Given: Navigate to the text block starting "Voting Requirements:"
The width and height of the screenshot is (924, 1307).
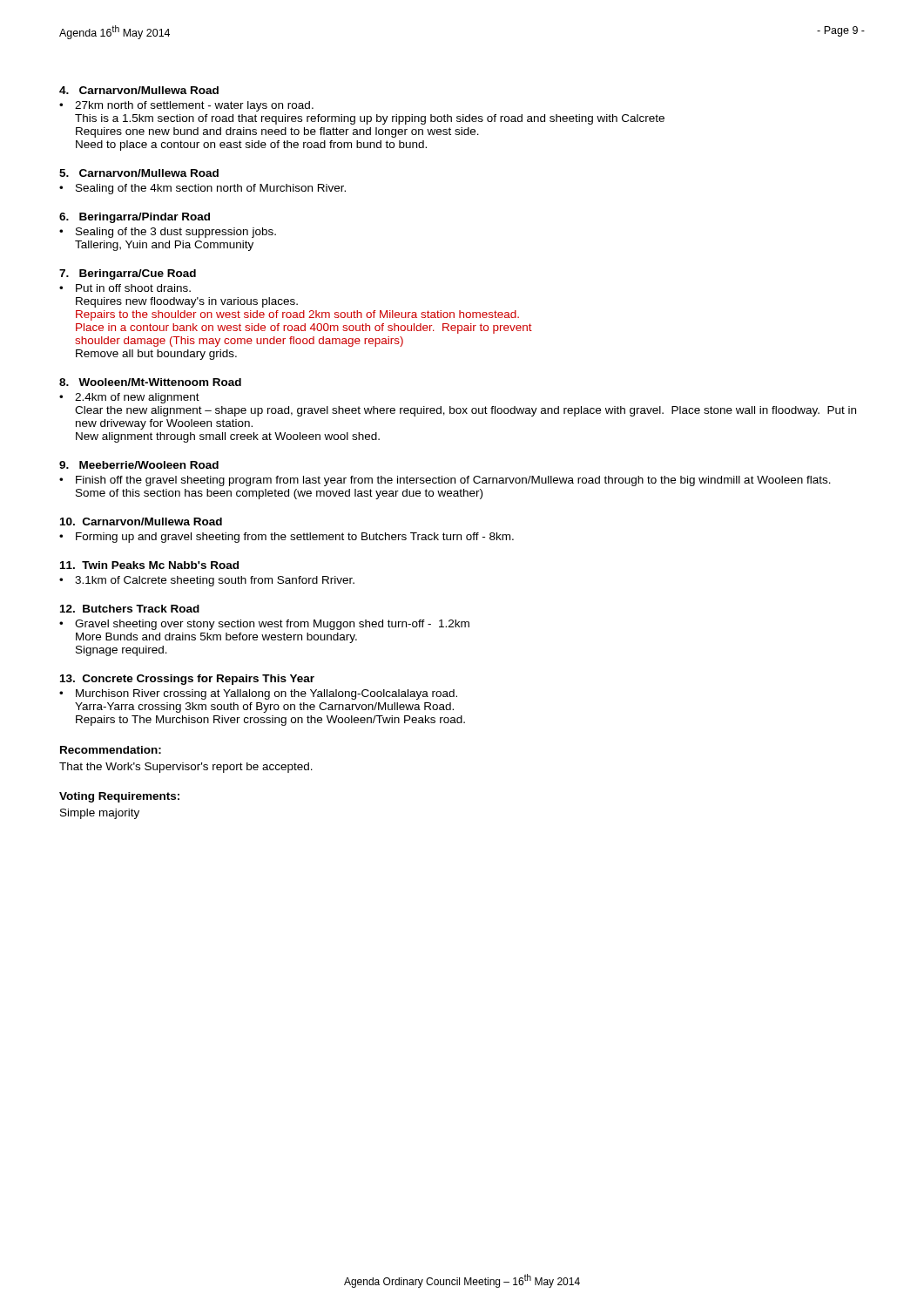Looking at the screenshot, I should click(120, 796).
